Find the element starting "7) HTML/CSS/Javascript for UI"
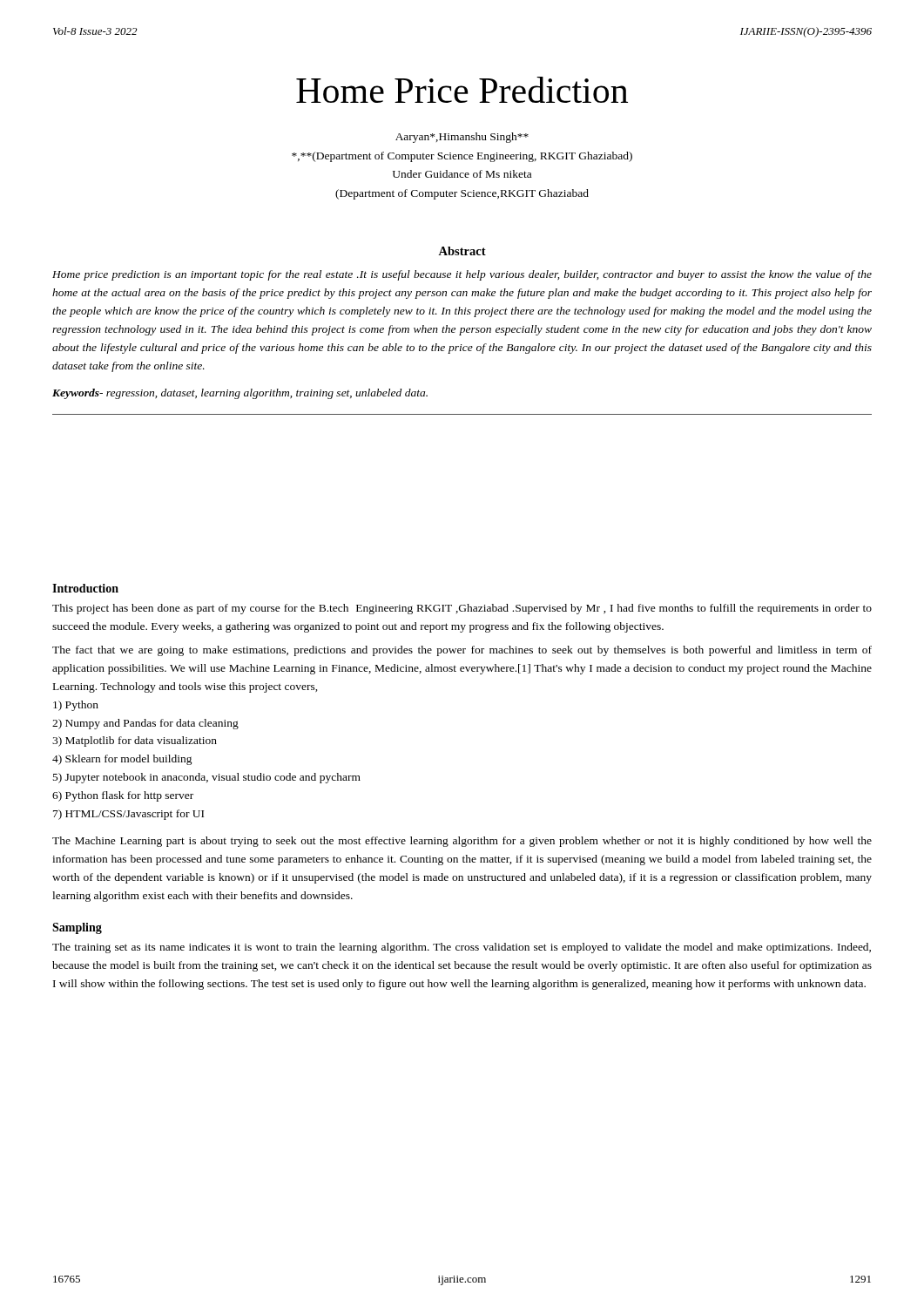 [129, 813]
